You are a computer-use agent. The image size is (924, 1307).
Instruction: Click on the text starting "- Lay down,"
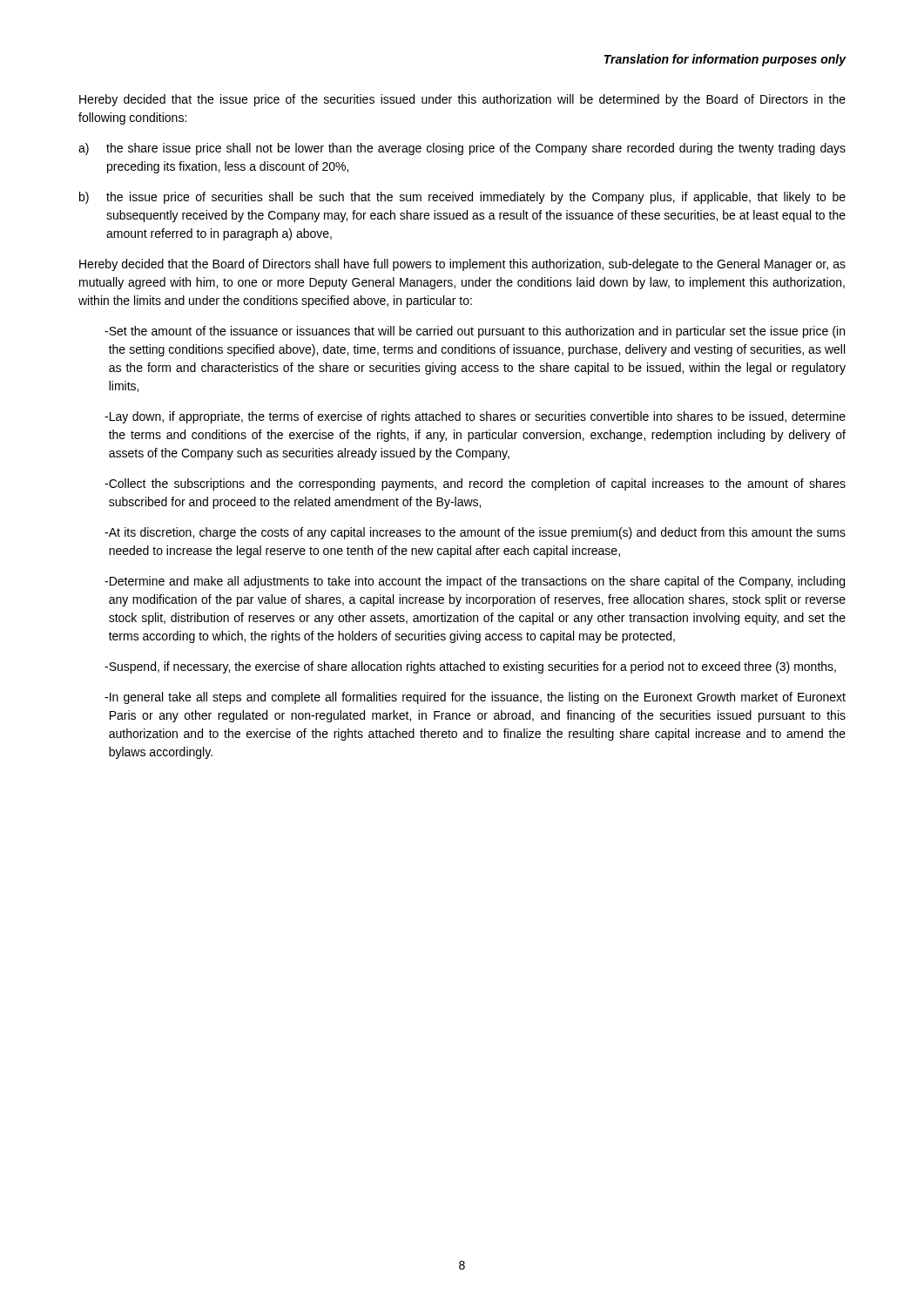coord(462,435)
